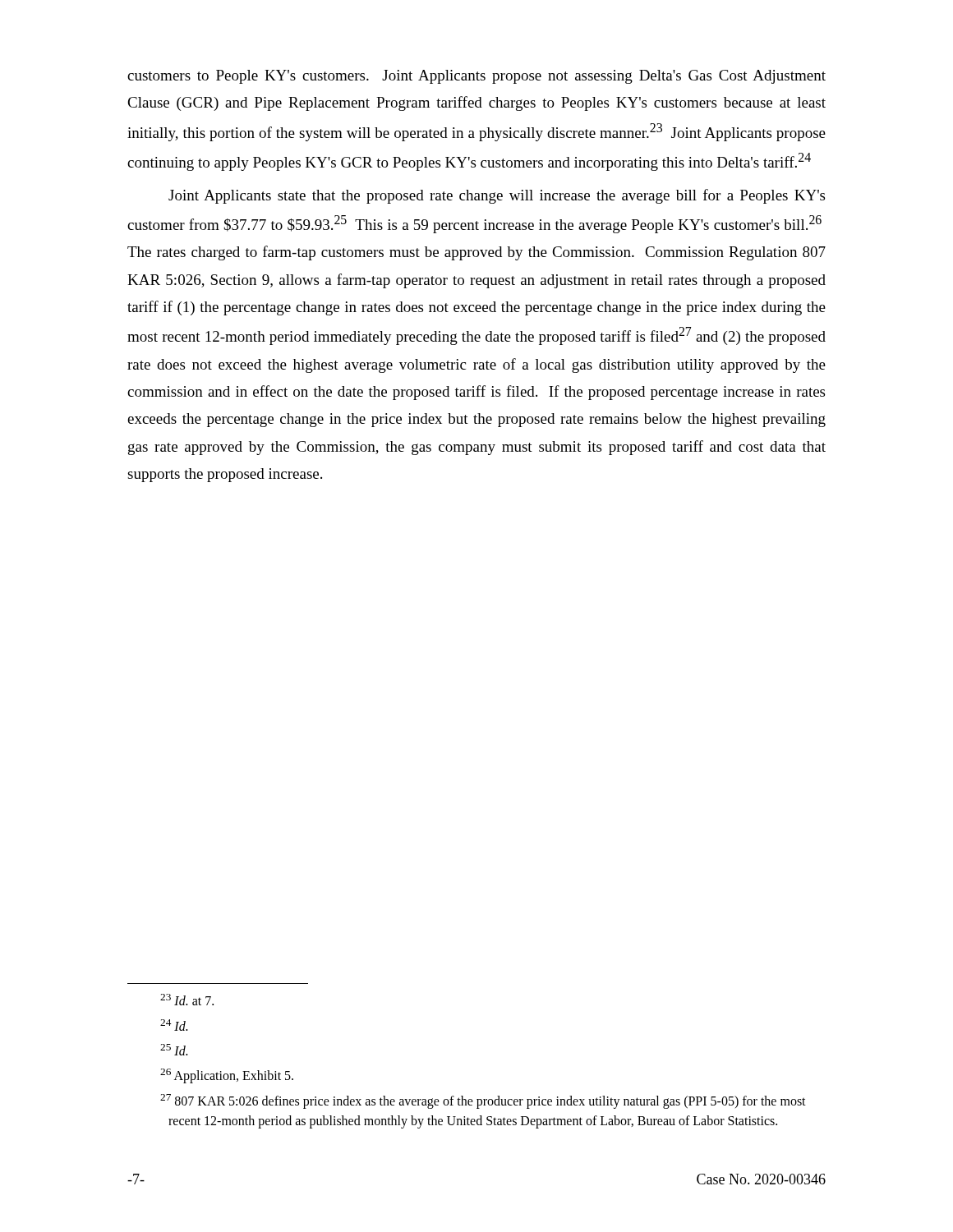Viewport: 953px width, 1232px height.
Task: Locate the text block starting "23 Id. at"
Action: [x=187, y=1000]
